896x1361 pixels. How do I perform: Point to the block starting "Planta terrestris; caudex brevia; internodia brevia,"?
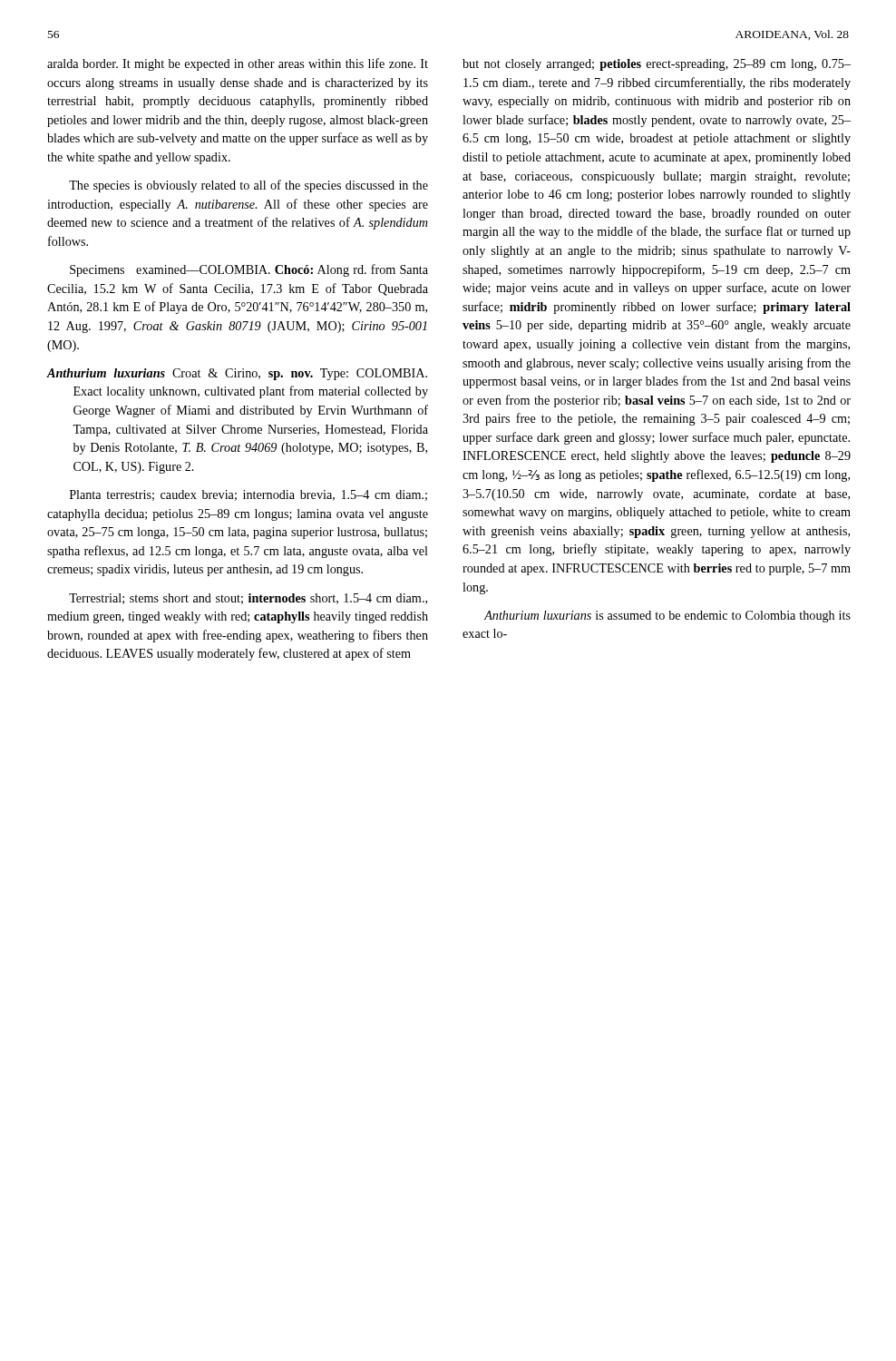238,532
